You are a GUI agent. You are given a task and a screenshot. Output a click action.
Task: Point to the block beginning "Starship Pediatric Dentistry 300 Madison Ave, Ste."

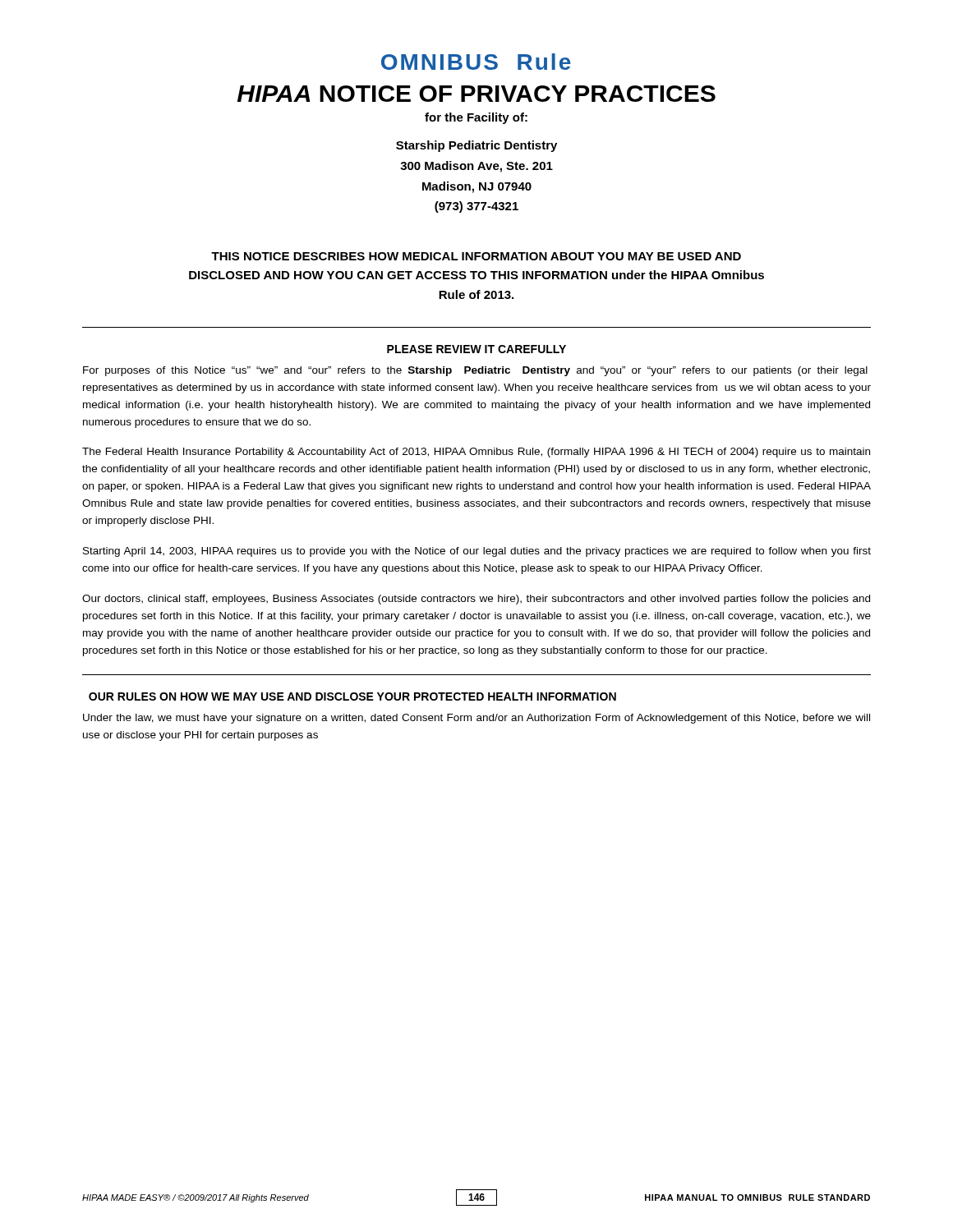pos(476,175)
